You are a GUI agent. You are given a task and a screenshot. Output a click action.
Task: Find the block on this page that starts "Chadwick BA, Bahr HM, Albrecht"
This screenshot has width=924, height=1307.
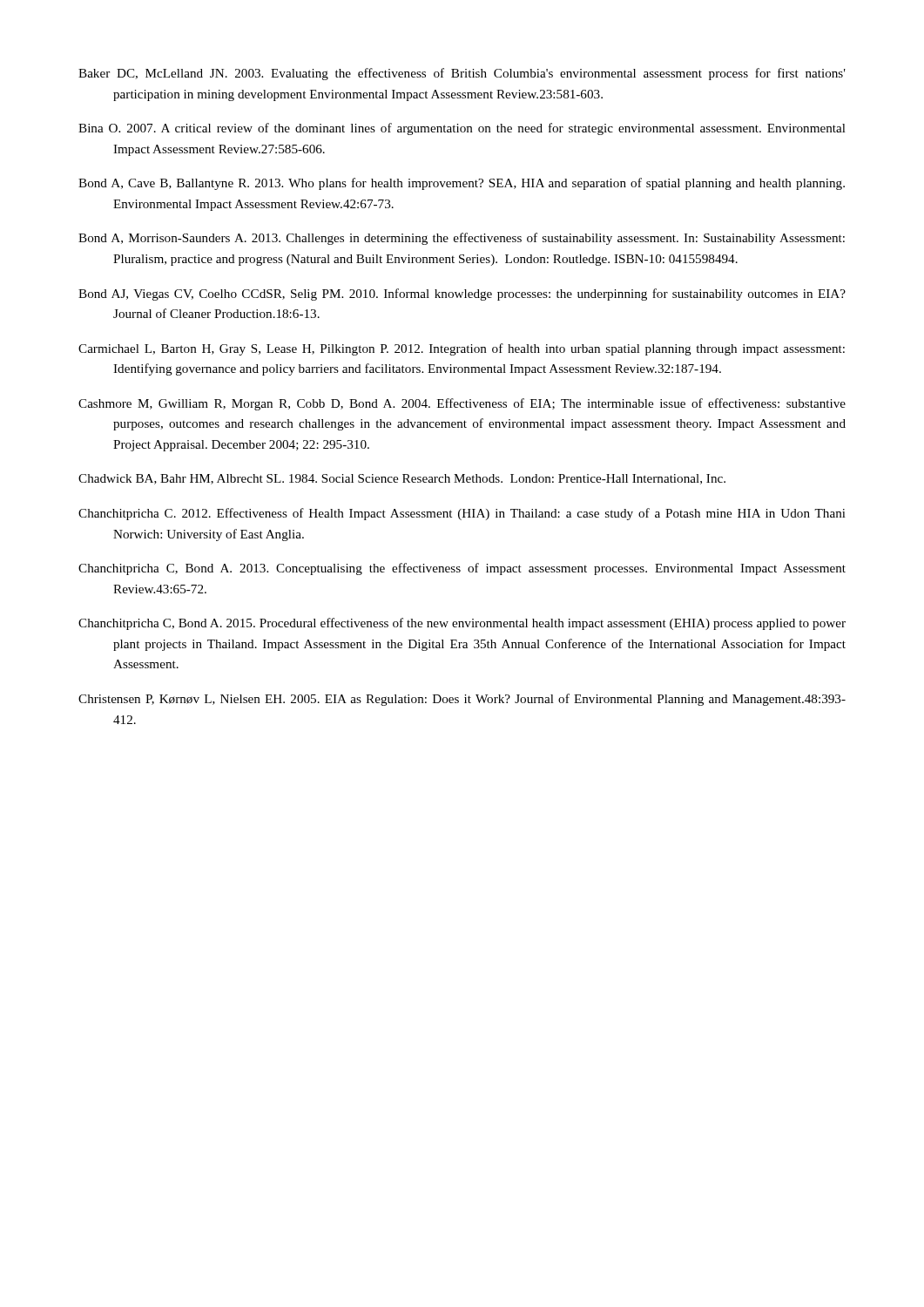[402, 478]
